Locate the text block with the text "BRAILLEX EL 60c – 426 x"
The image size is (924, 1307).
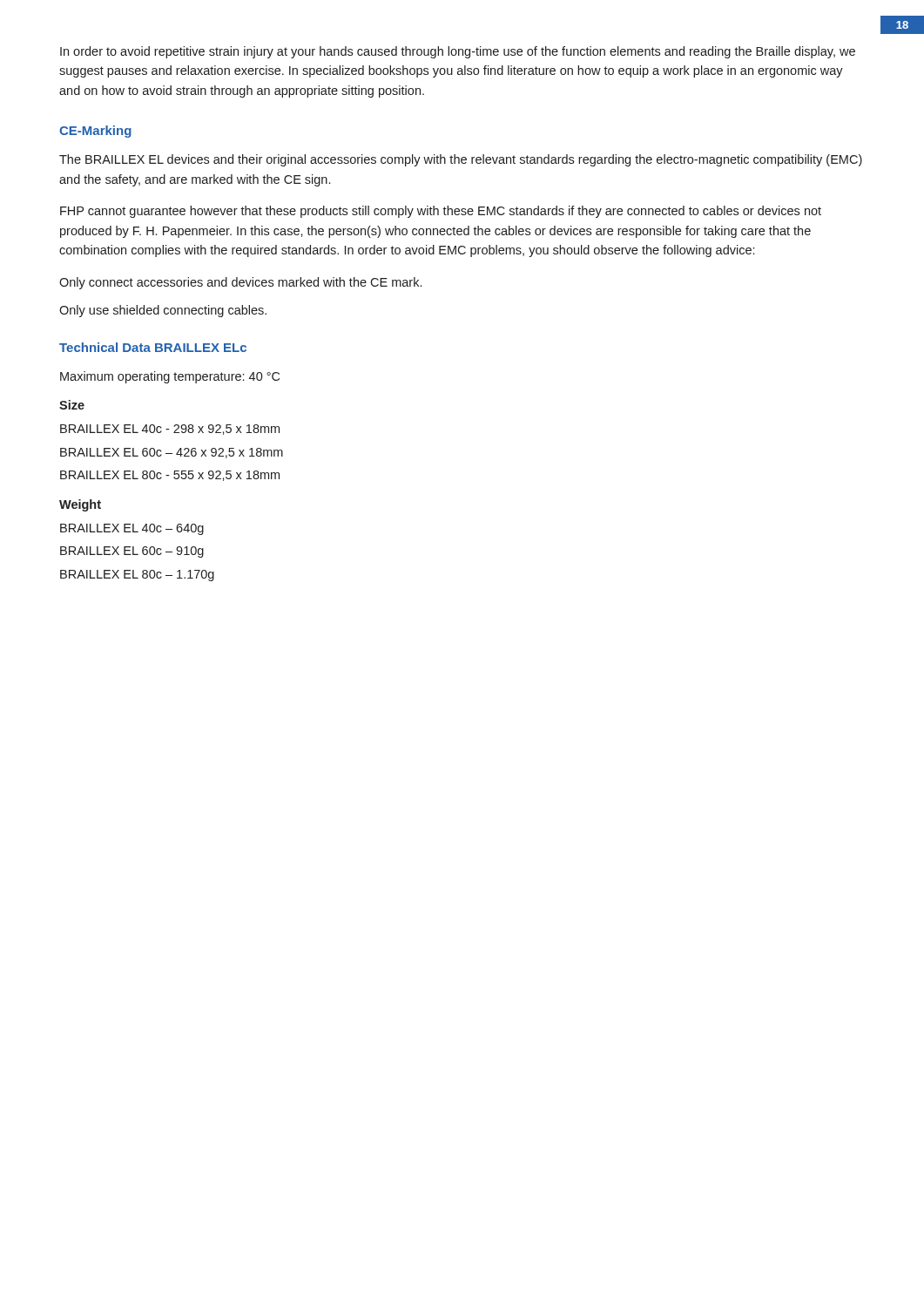coord(171,452)
